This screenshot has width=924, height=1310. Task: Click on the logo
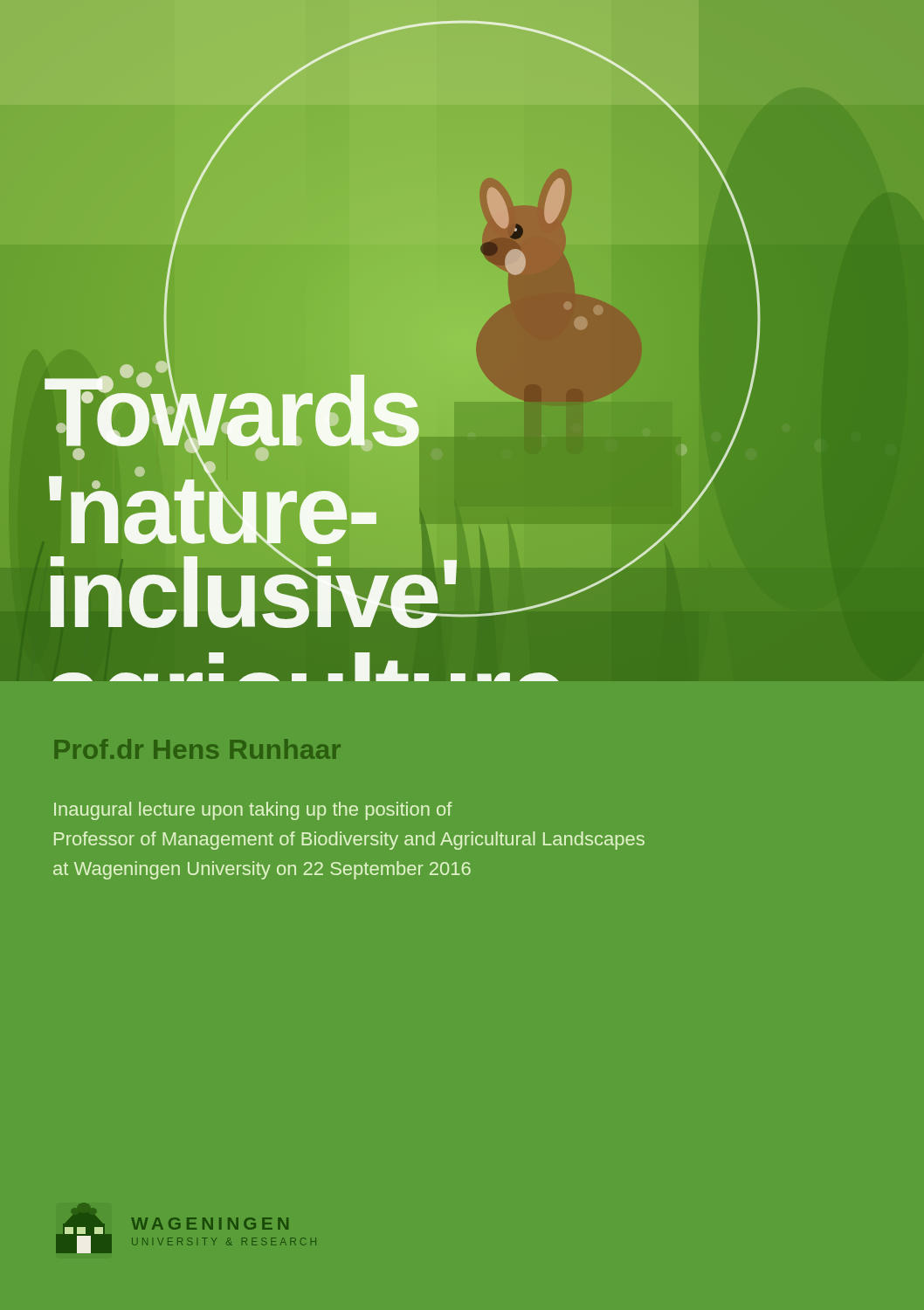point(186,1230)
